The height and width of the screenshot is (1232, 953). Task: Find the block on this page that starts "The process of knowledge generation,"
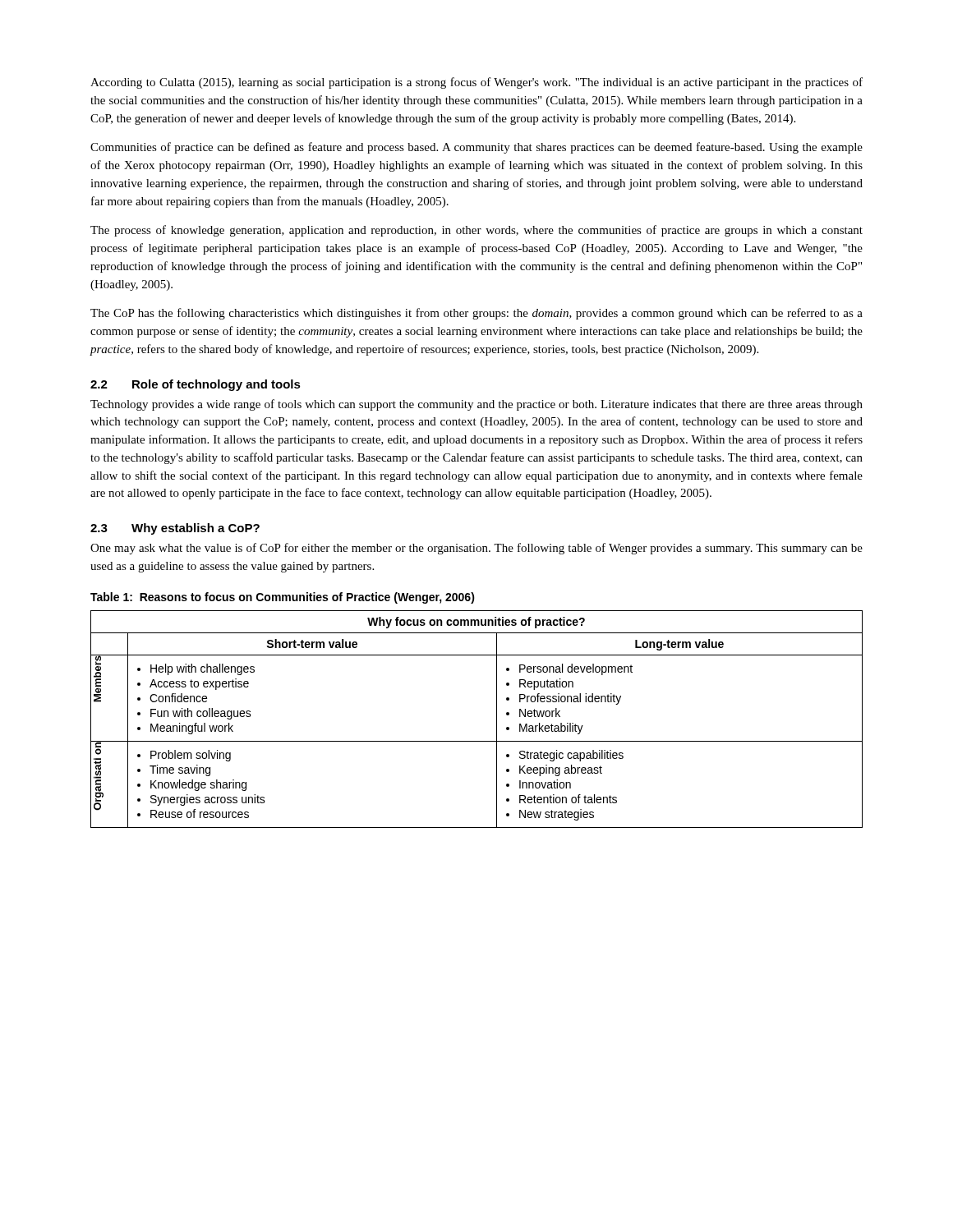476,258
